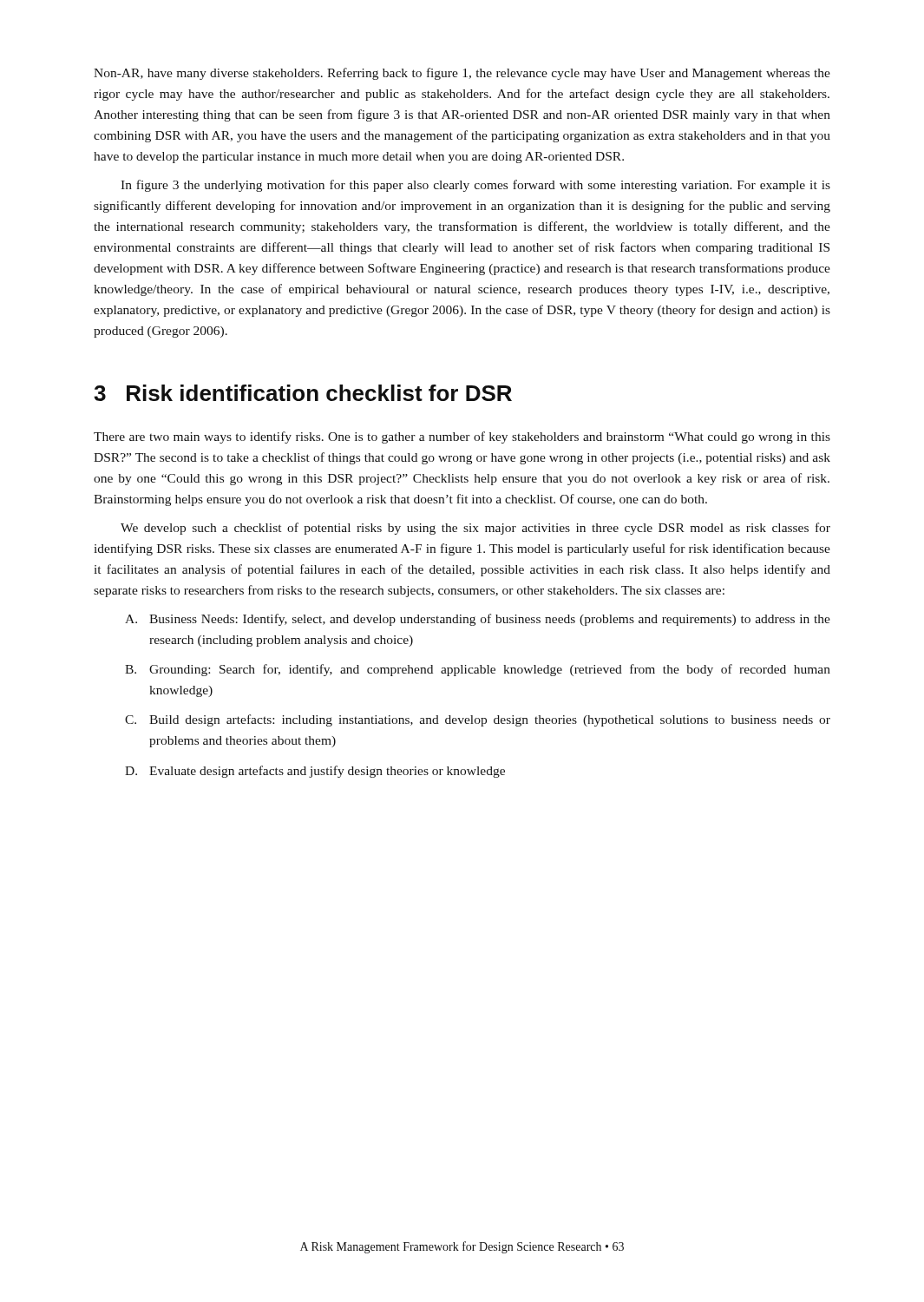Find the list item with the text "B. Grounding: Search for,"

click(478, 680)
